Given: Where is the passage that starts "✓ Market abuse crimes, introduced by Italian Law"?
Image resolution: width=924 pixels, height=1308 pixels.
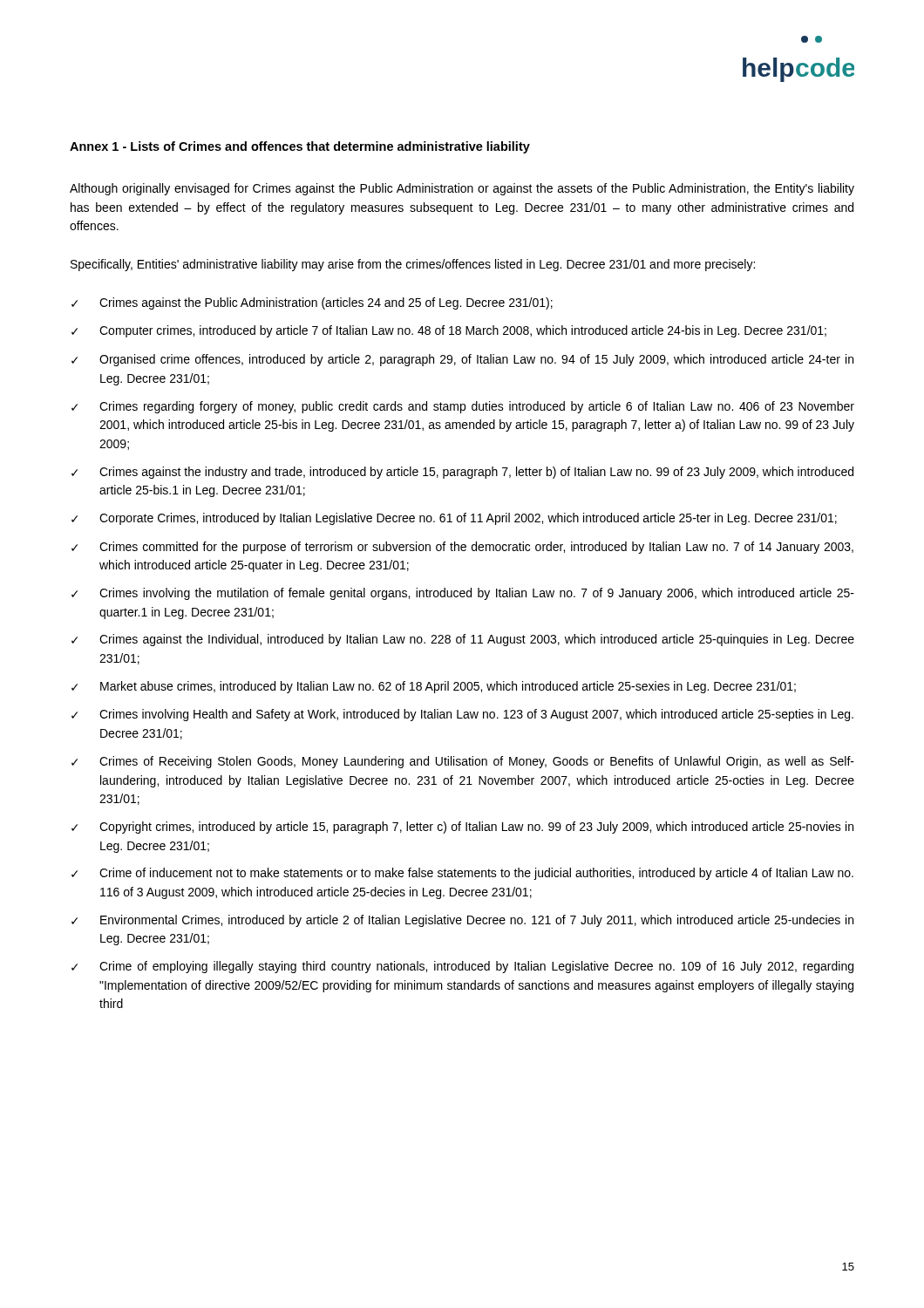Looking at the screenshot, I should point(462,687).
